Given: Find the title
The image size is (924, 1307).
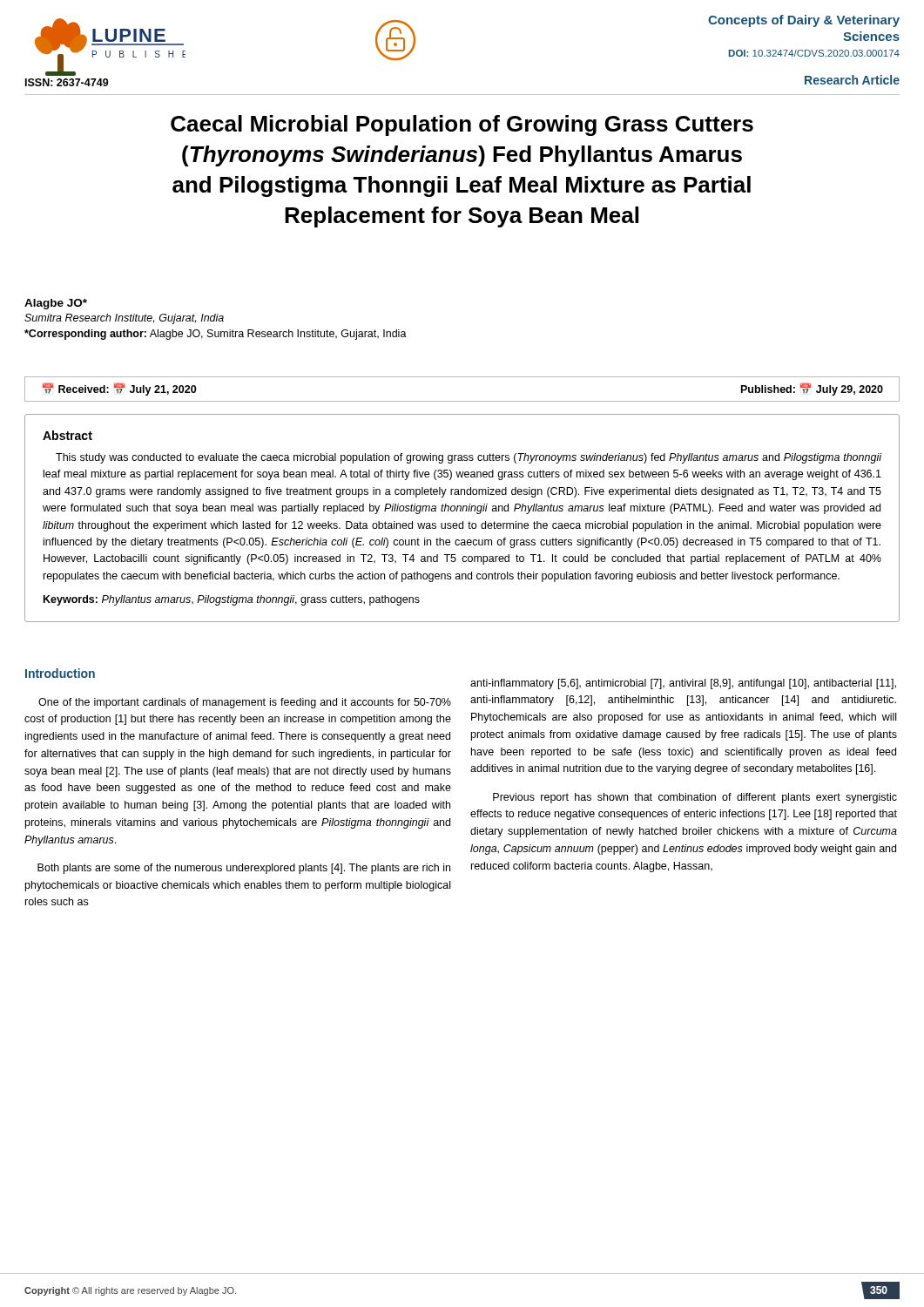Looking at the screenshot, I should (462, 170).
